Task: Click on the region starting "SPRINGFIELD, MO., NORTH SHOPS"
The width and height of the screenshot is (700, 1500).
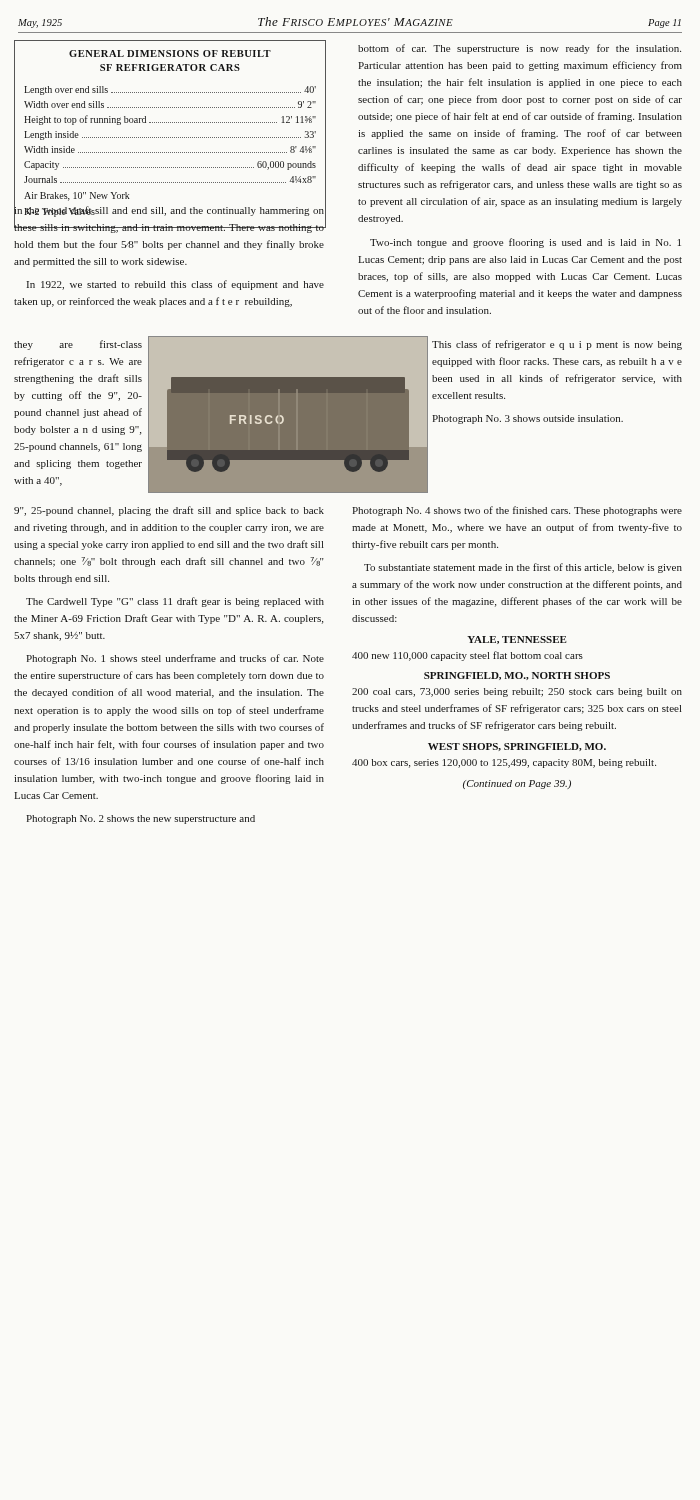Action: pos(517,675)
